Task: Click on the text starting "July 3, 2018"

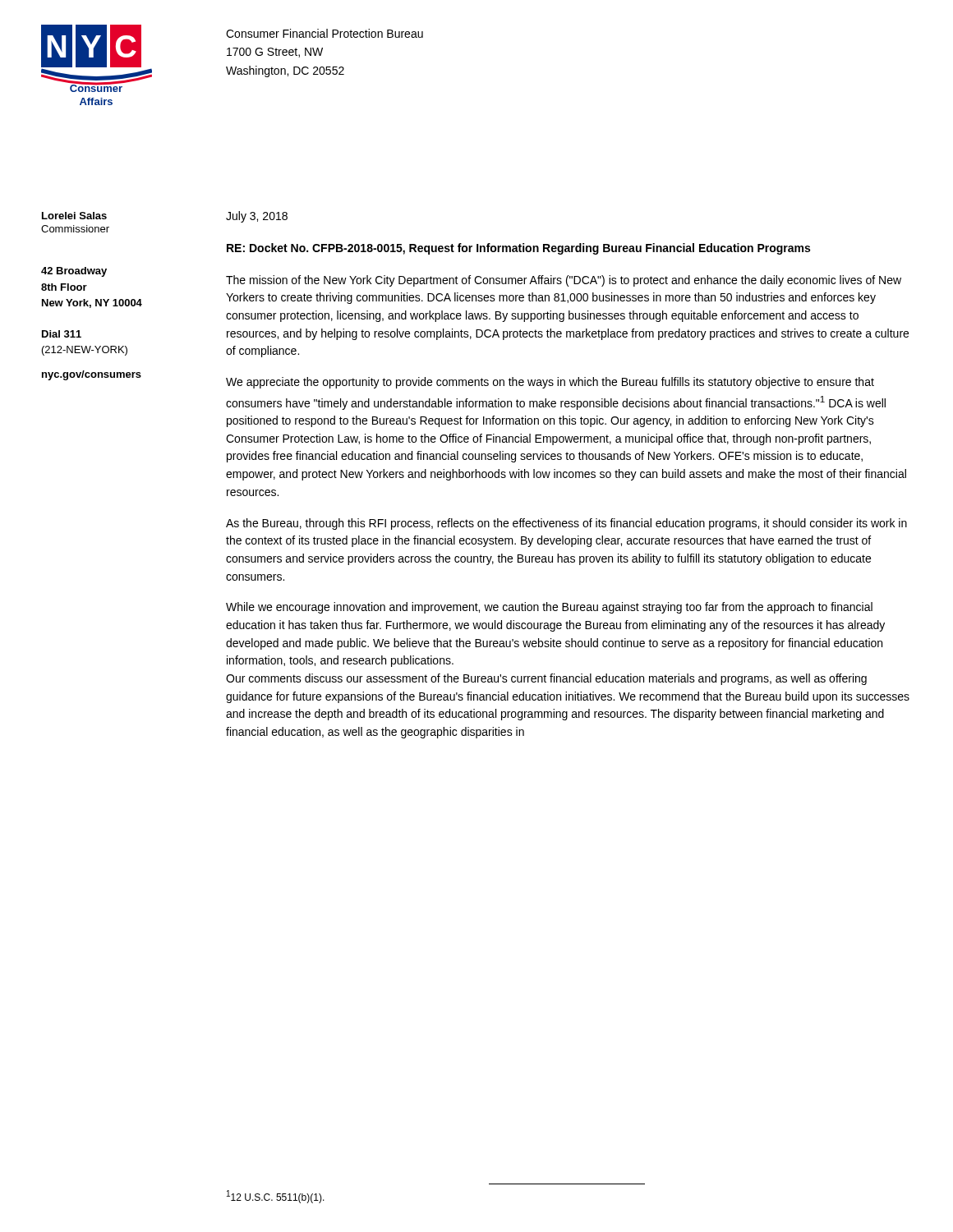Action: [257, 216]
